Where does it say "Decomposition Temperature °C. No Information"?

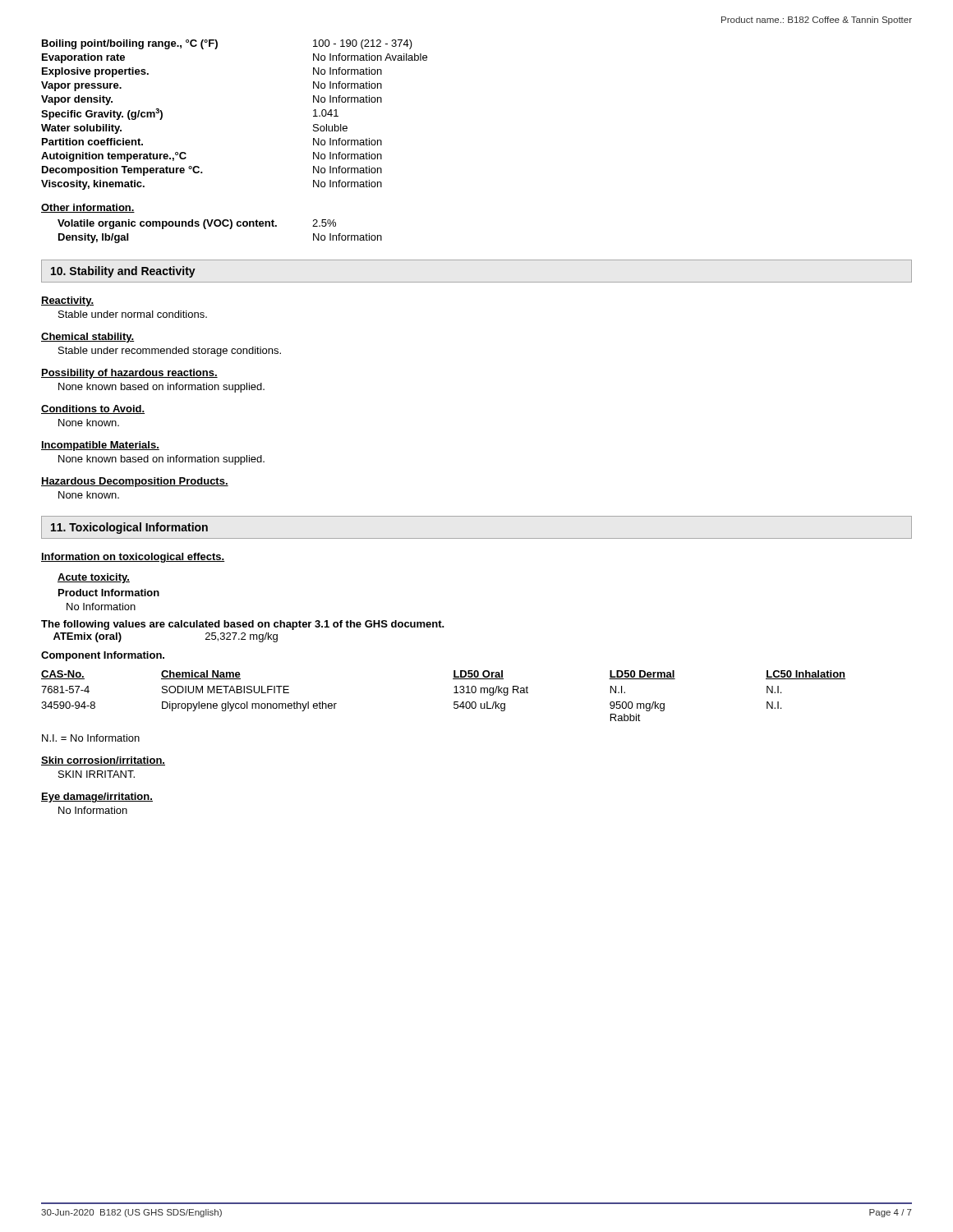pos(212,170)
